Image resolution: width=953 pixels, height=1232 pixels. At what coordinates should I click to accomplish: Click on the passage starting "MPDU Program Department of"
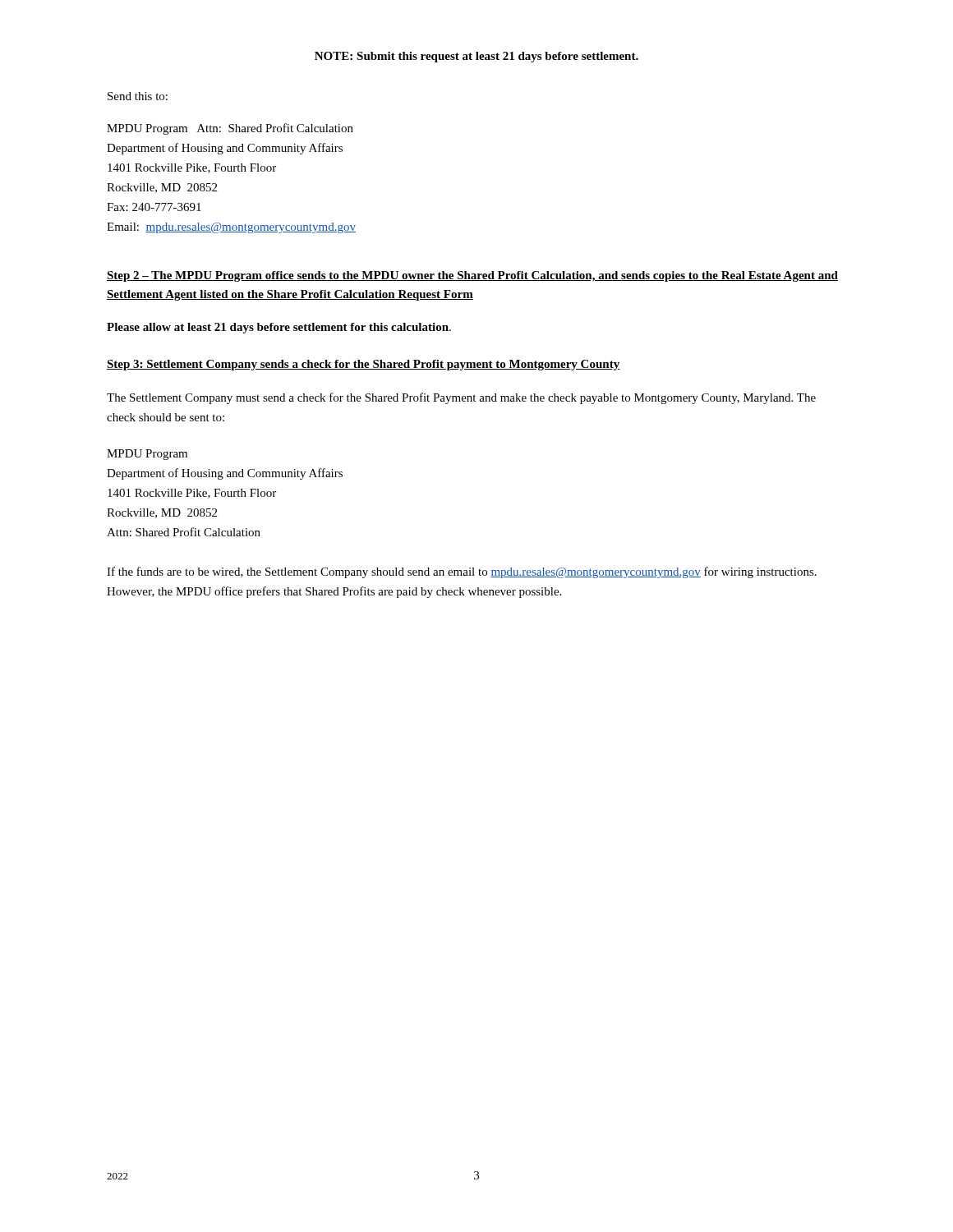pos(225,493)
